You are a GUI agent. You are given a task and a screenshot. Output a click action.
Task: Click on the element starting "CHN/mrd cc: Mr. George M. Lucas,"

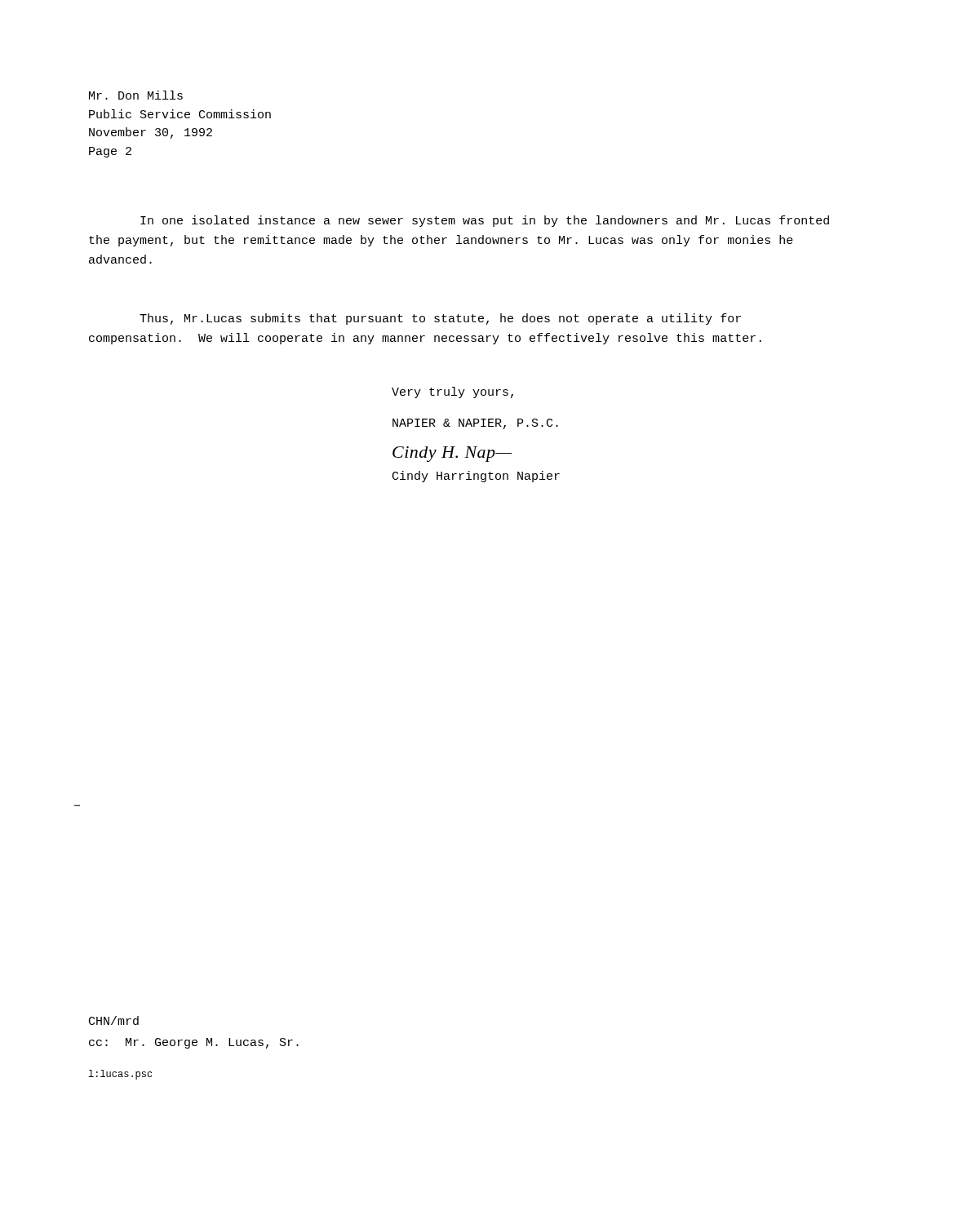click(x=195, y=1032)
